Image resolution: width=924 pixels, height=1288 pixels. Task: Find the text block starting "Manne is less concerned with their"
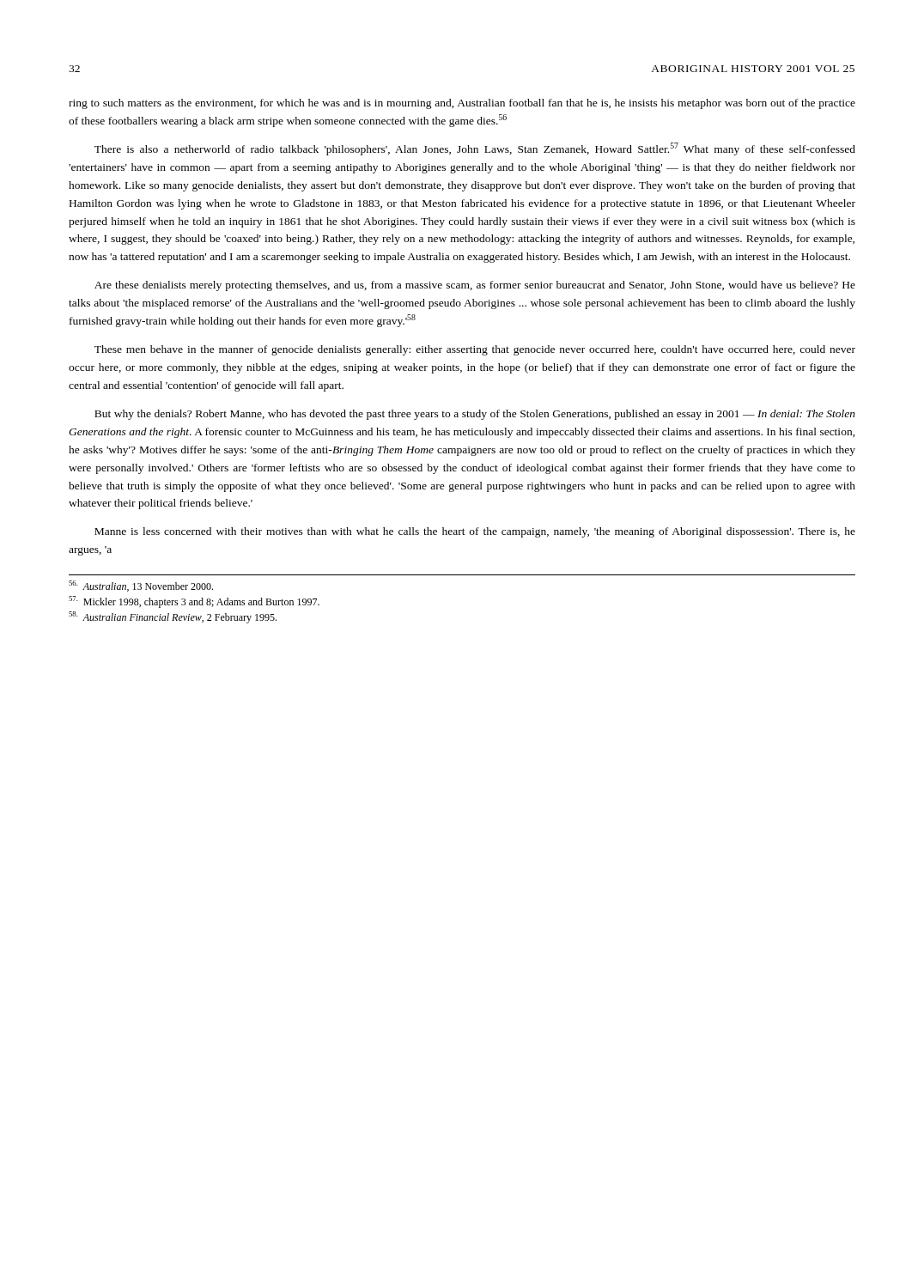pyautogui.click(x=462, y=541)
